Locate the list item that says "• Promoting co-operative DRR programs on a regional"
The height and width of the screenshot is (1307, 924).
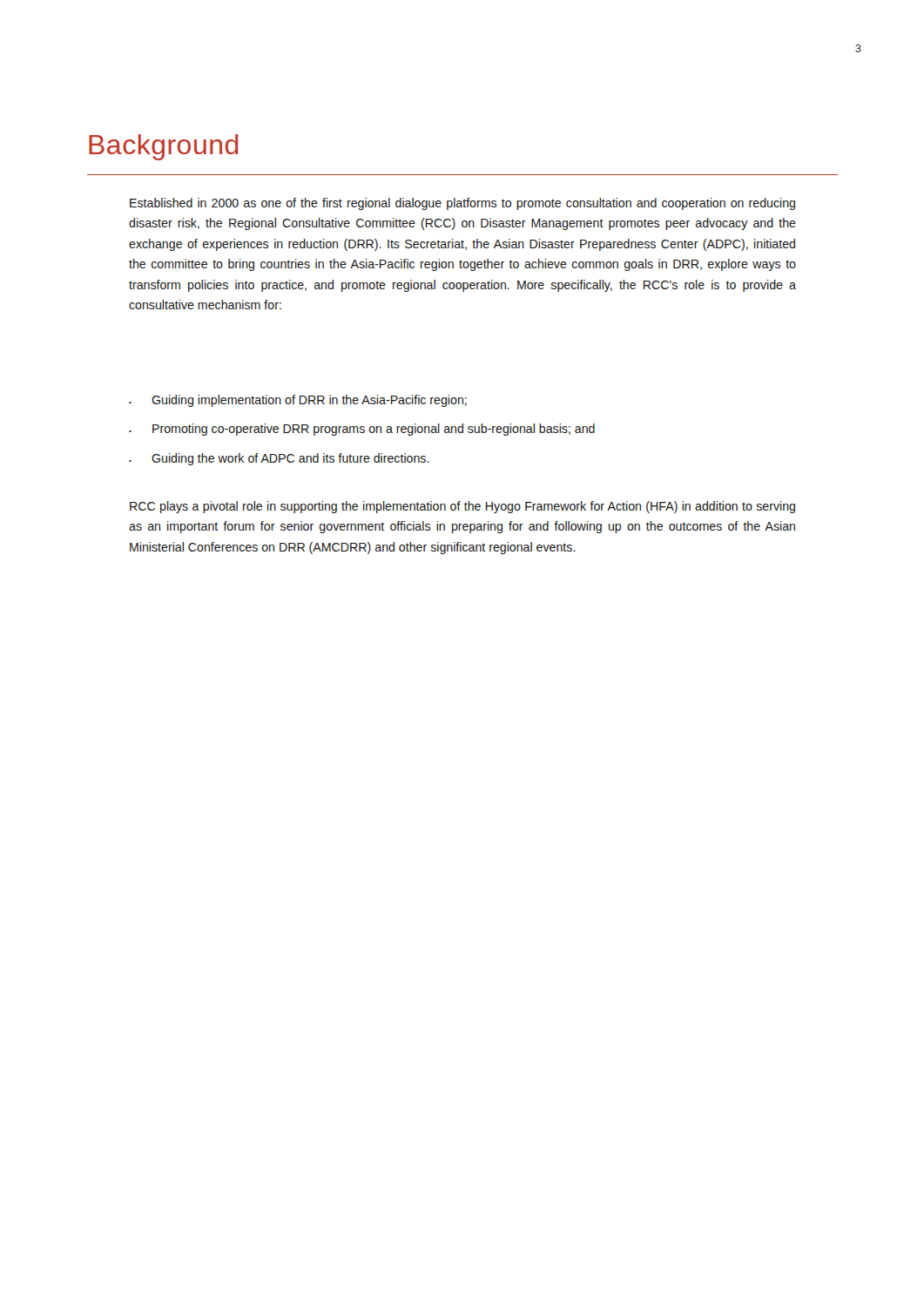click(x=462, y=430)
